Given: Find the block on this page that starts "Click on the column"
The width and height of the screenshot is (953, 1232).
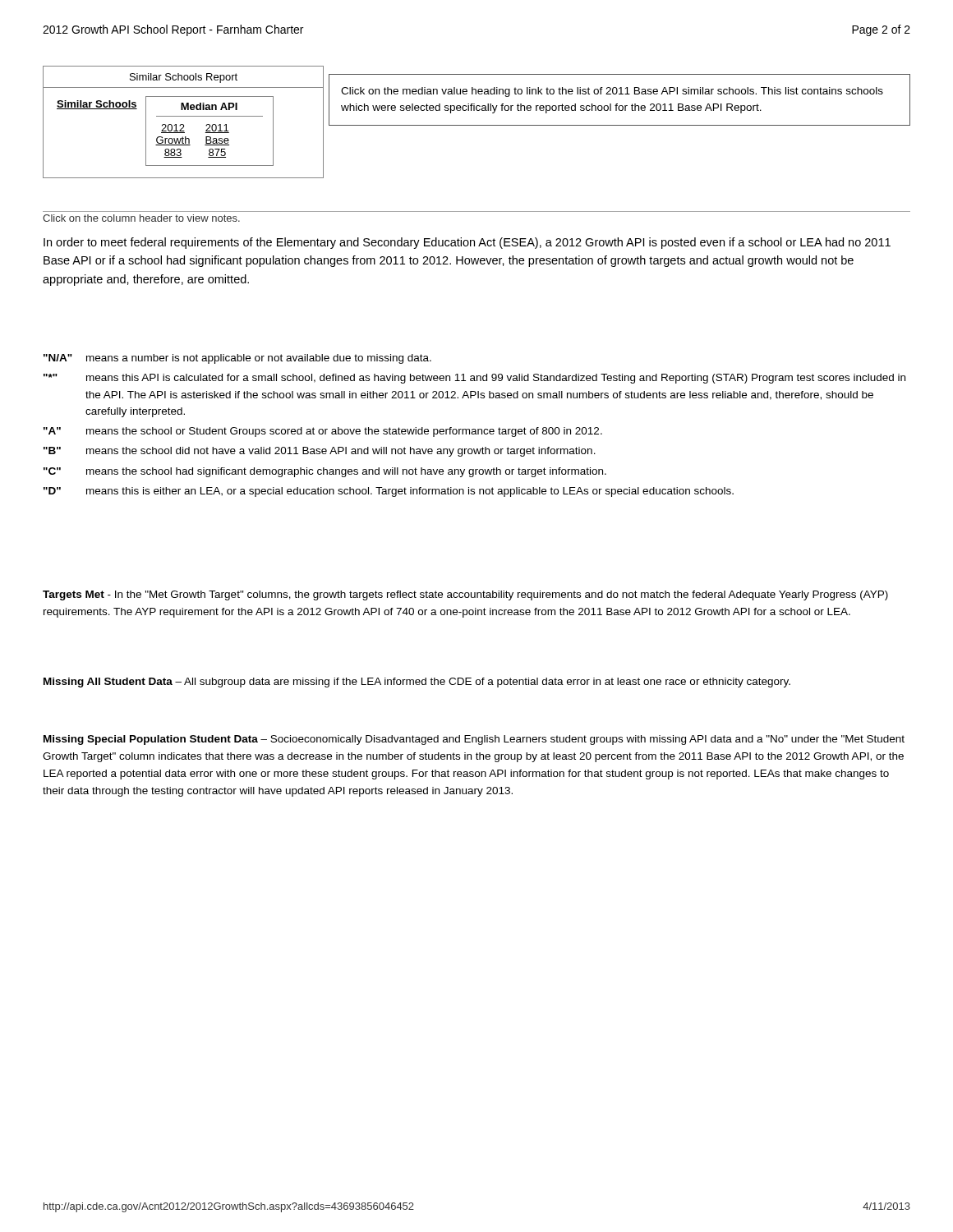Looking at the screenshot, I should pos(142,218).
